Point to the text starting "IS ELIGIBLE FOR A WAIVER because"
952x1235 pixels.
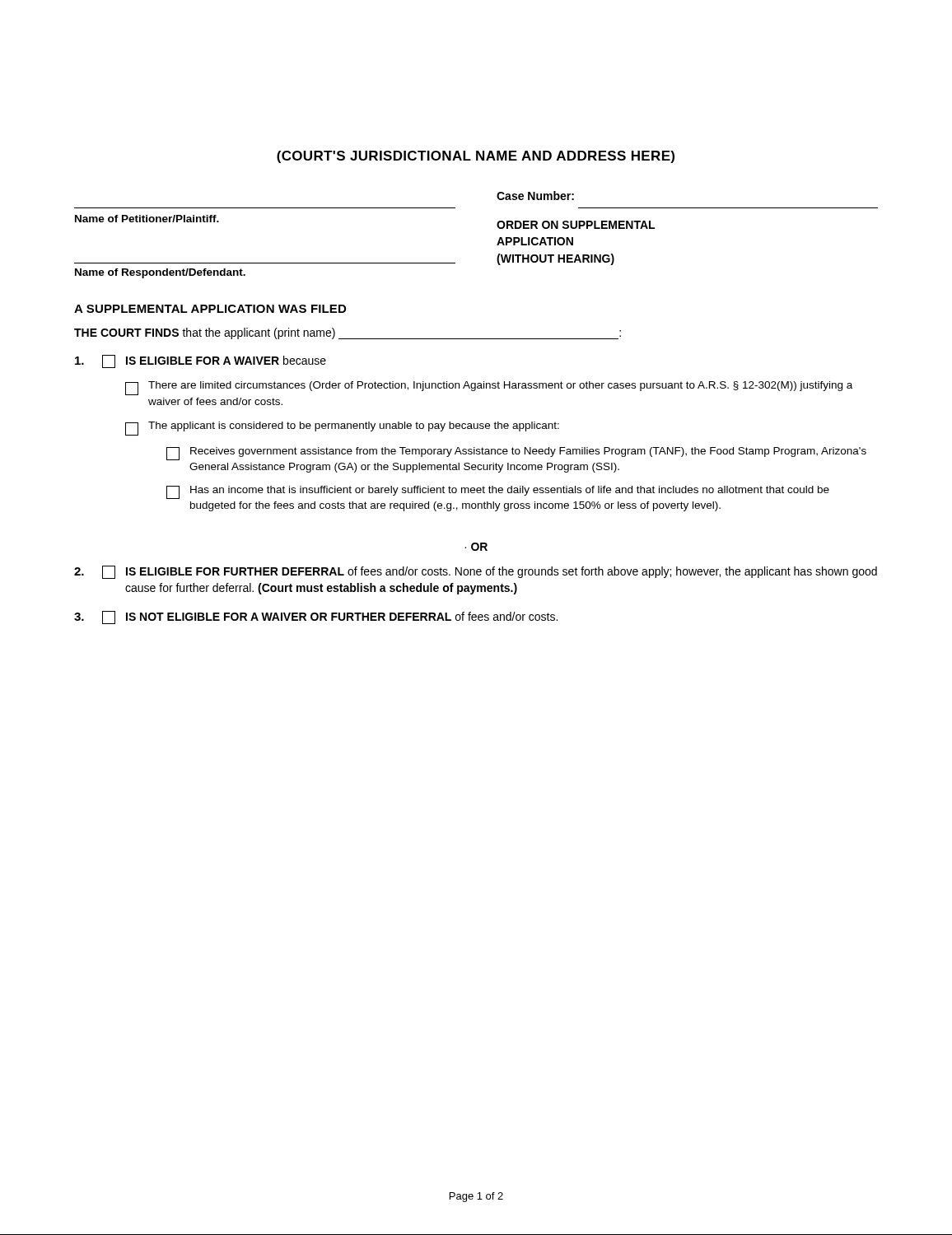click(x=476, y=440)
